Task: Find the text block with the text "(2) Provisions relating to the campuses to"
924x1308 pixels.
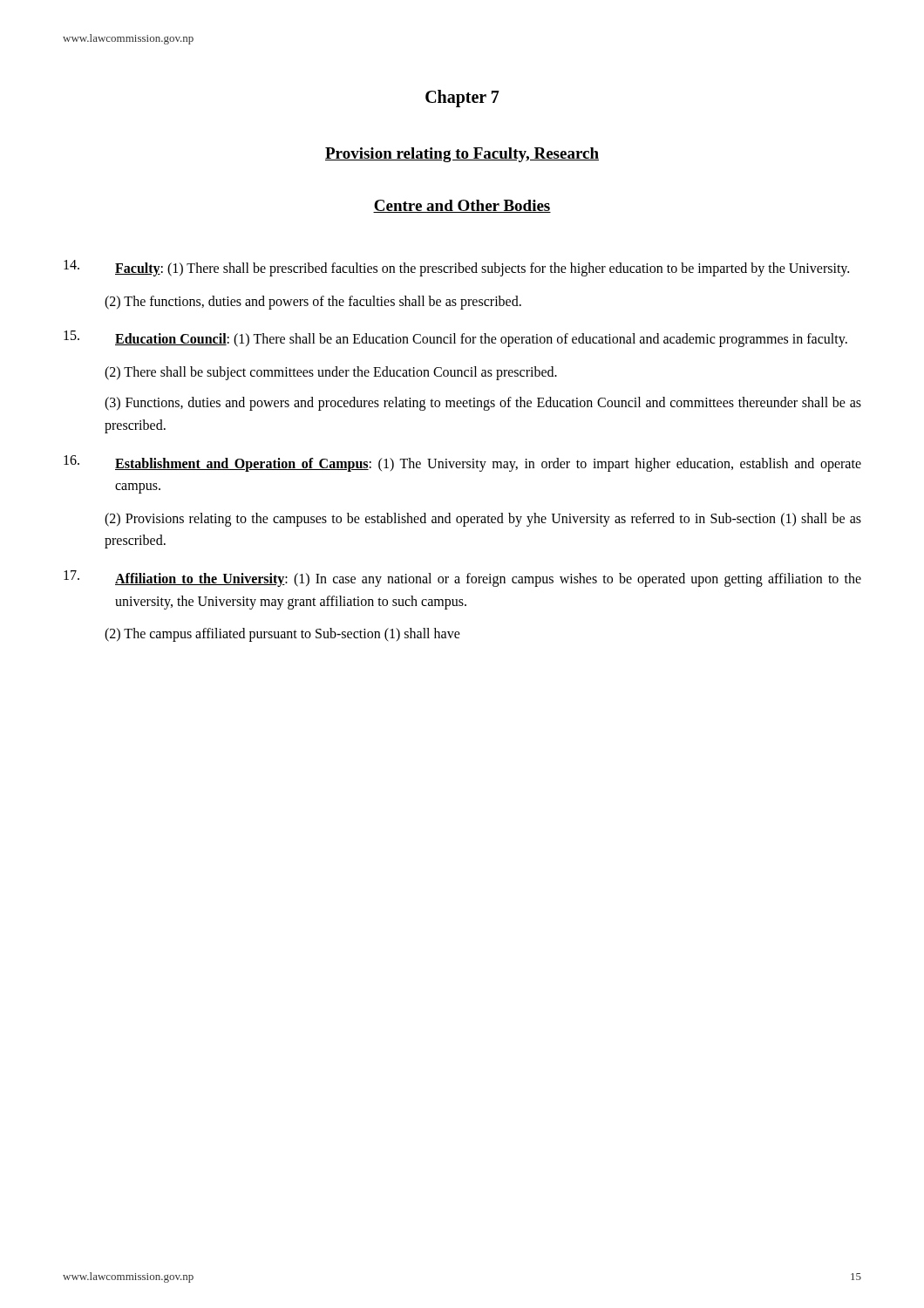Action: 483,529
